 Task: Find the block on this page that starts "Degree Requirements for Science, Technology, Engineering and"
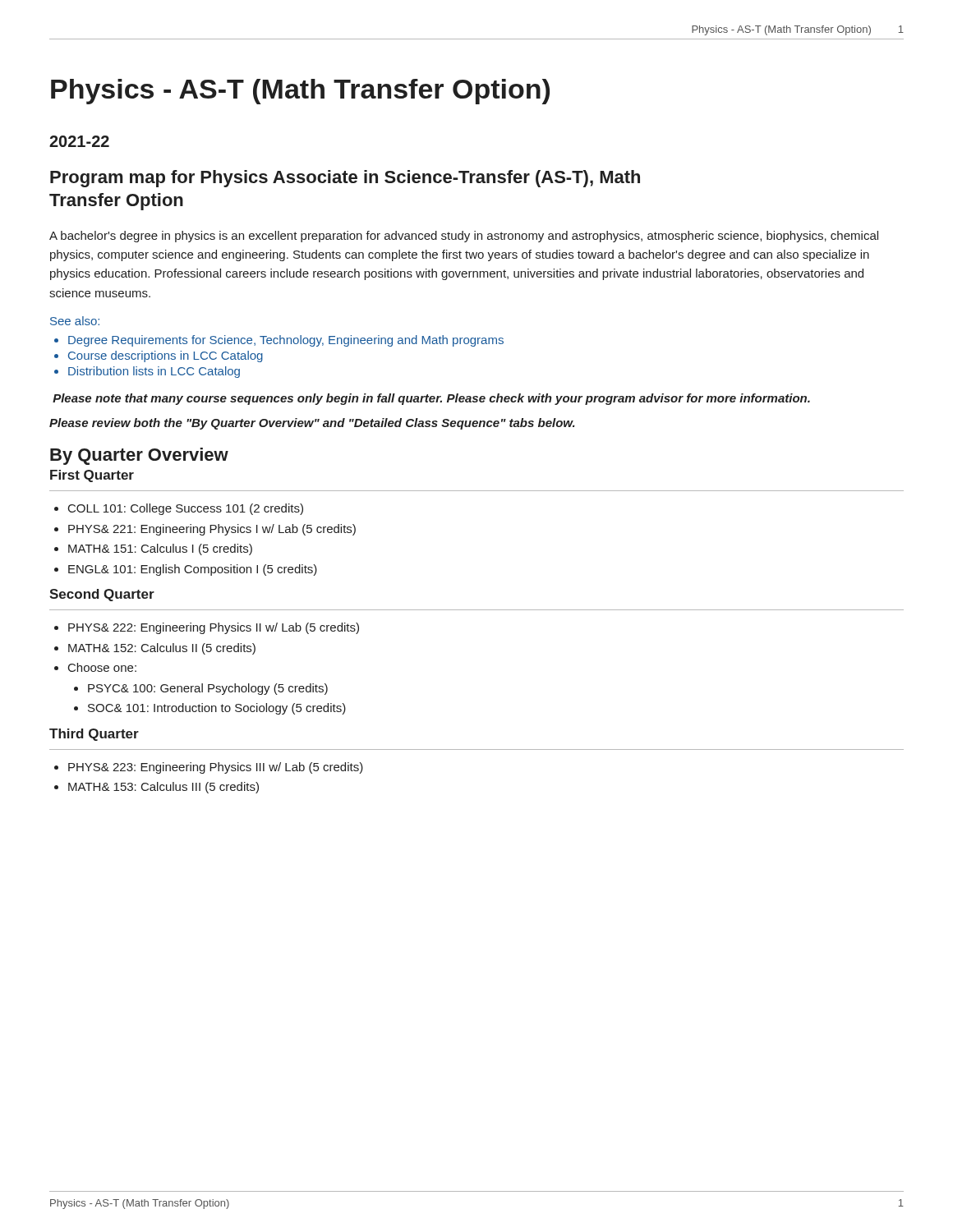[x=286, y=340]
